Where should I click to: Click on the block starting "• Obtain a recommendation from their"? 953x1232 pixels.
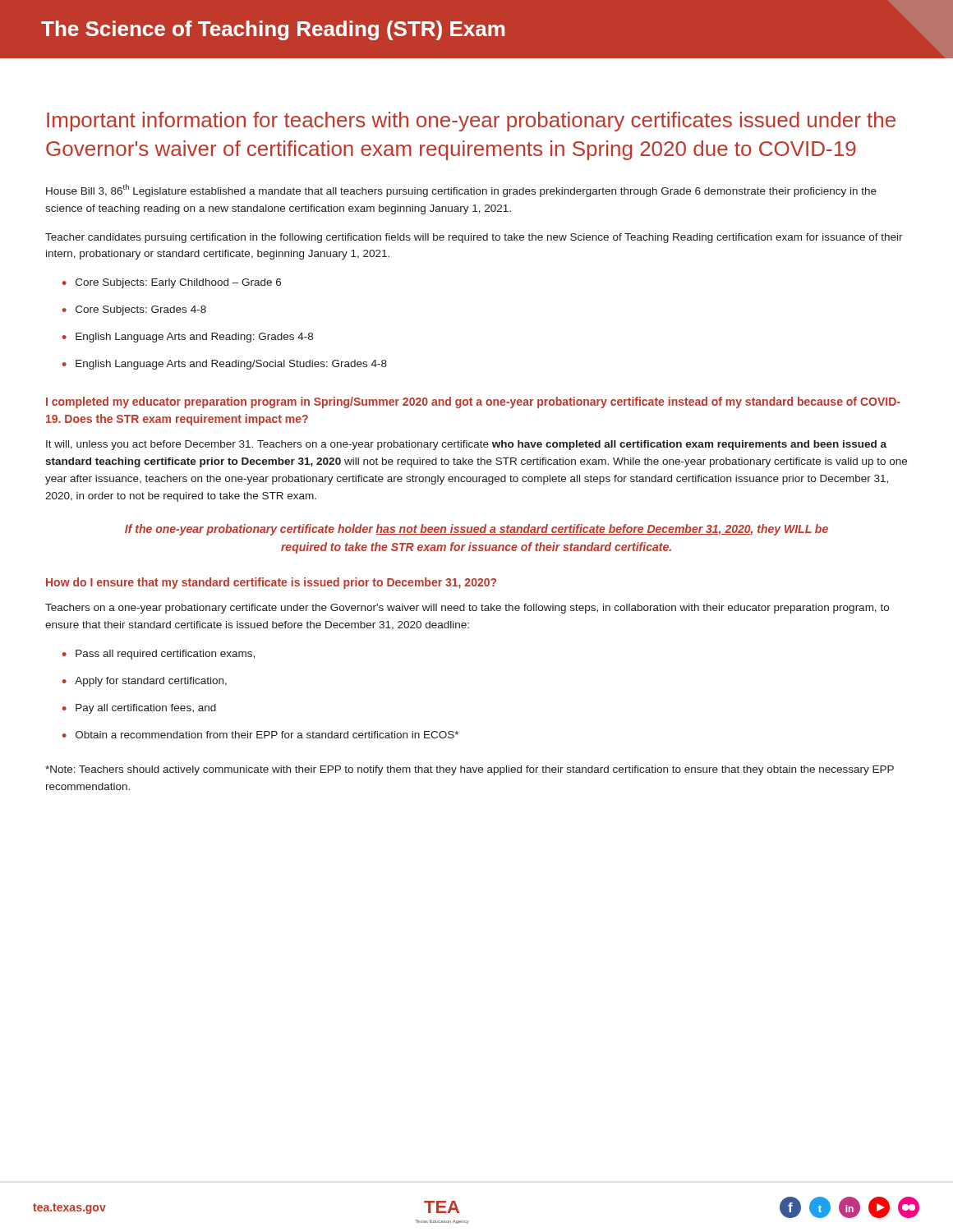[x=260, y=737]
